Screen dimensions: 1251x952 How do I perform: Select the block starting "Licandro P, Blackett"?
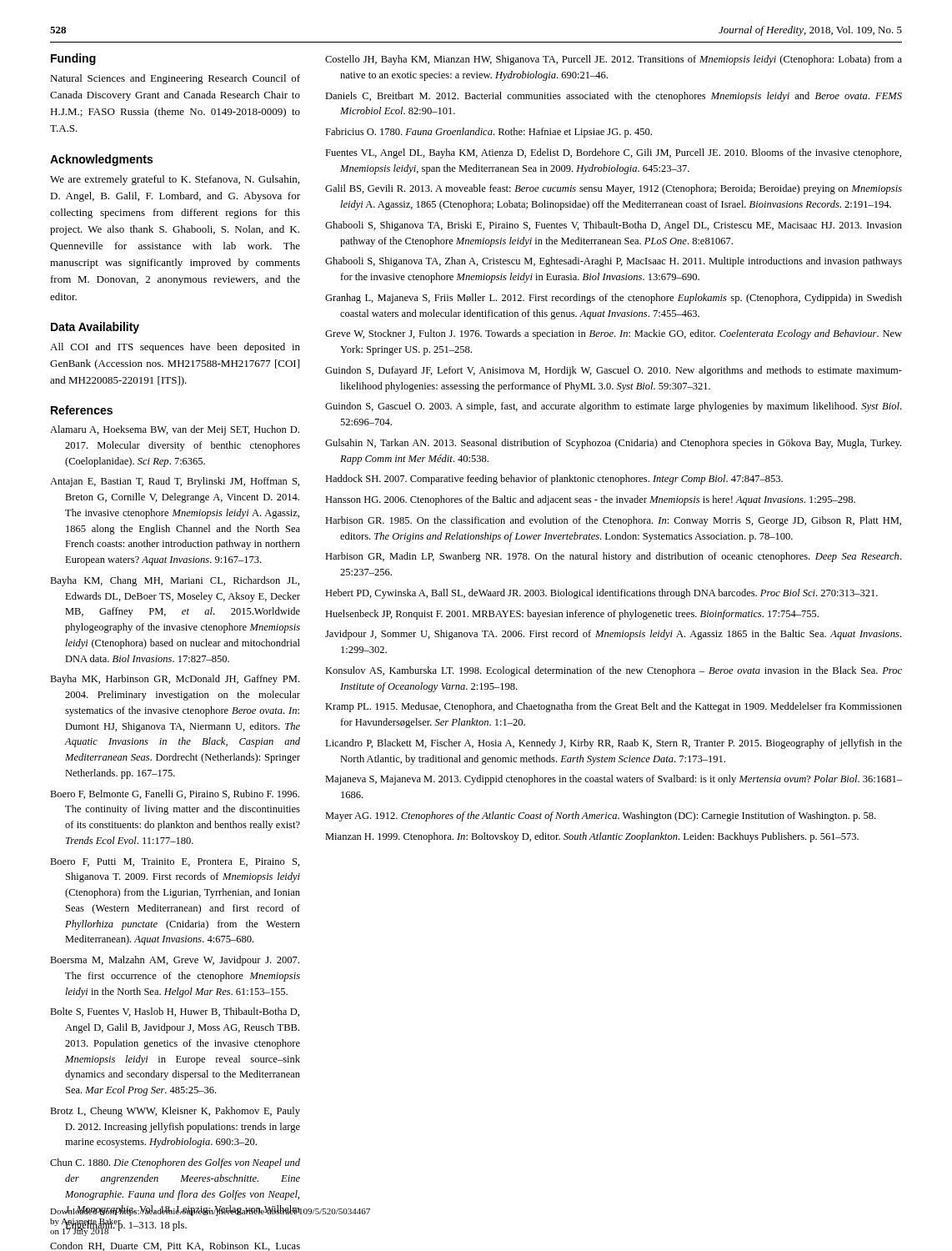pos(614,751)
